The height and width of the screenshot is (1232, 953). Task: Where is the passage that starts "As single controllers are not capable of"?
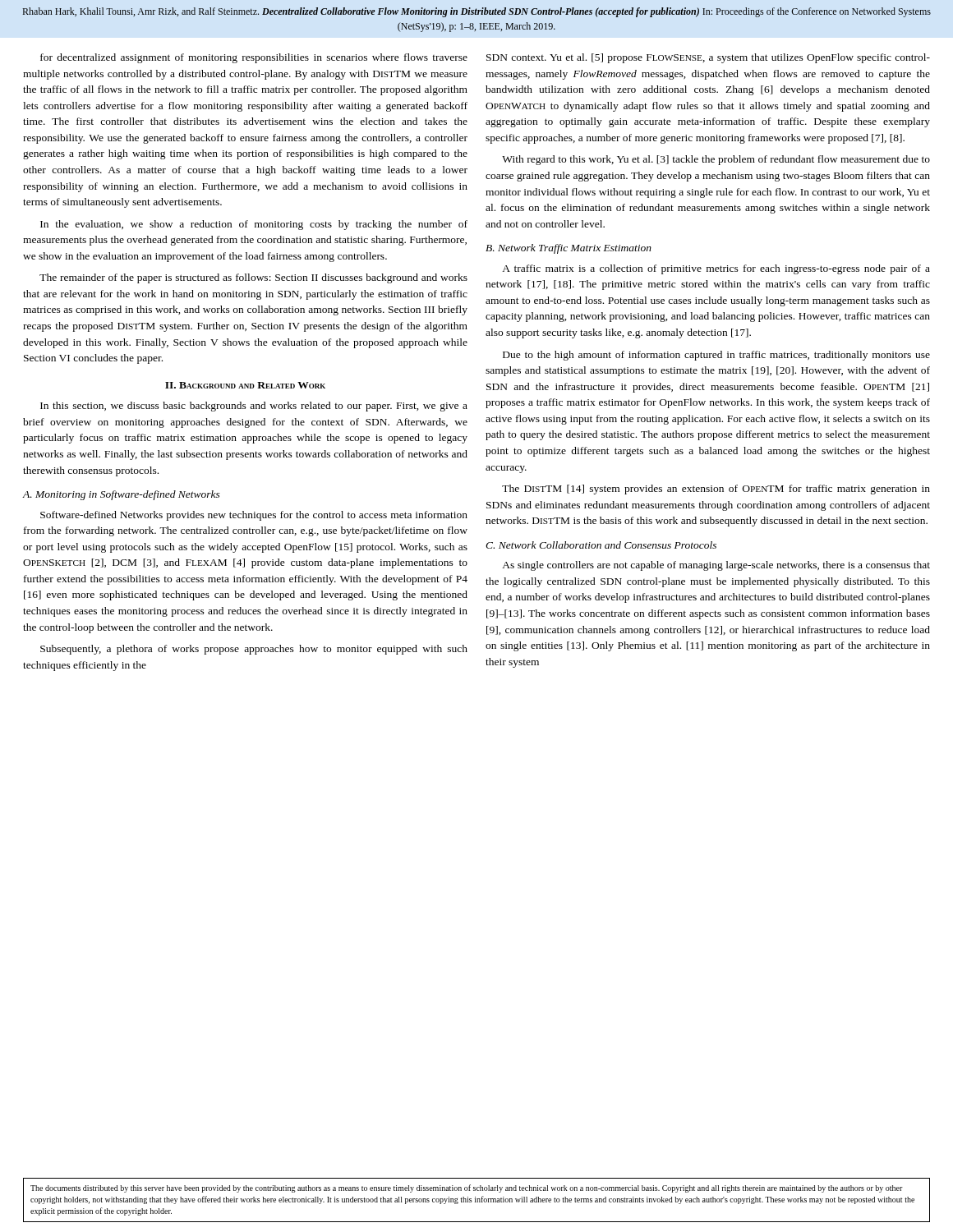(708, 613)
